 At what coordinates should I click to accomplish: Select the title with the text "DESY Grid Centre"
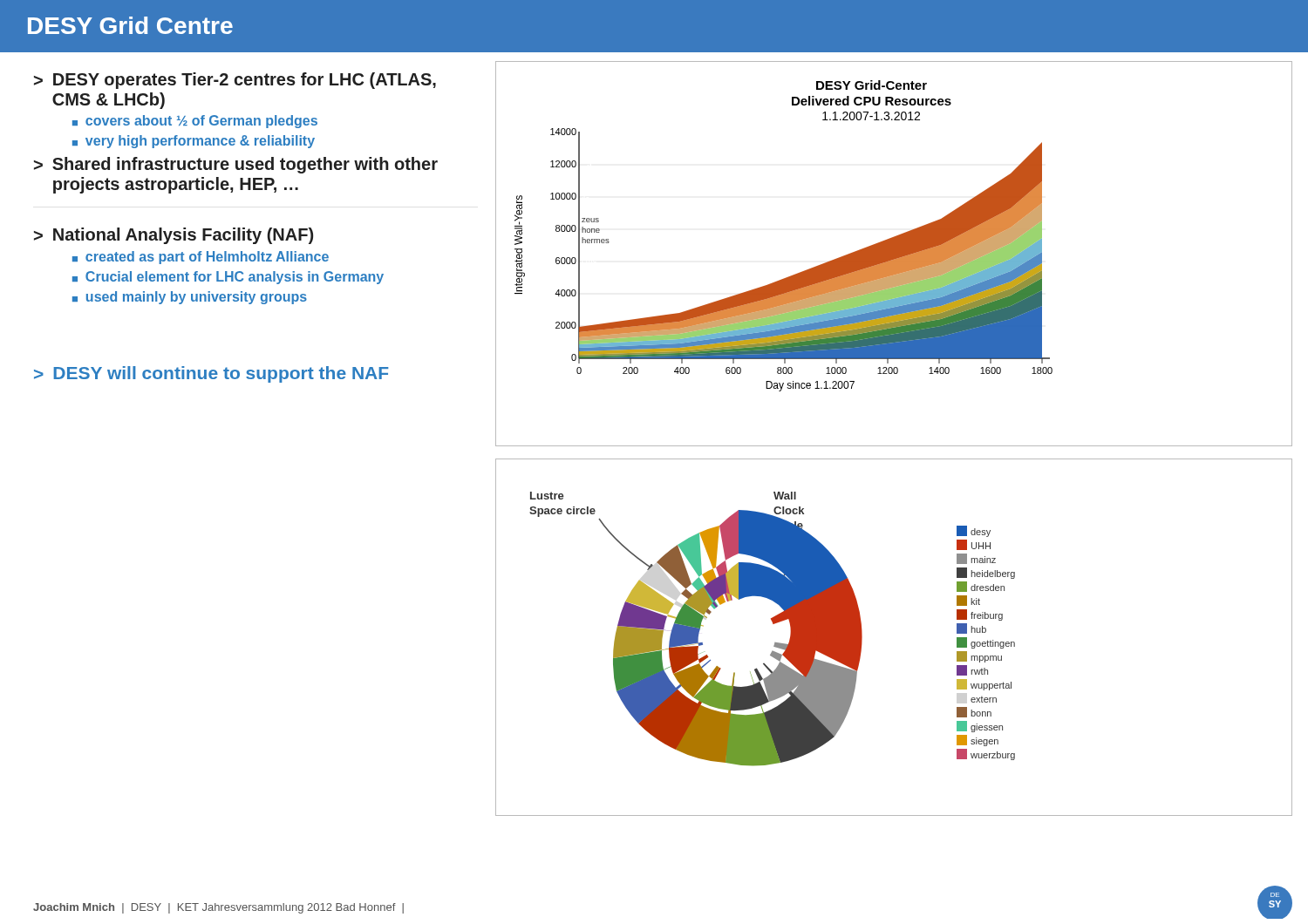(x=130, y=26)
